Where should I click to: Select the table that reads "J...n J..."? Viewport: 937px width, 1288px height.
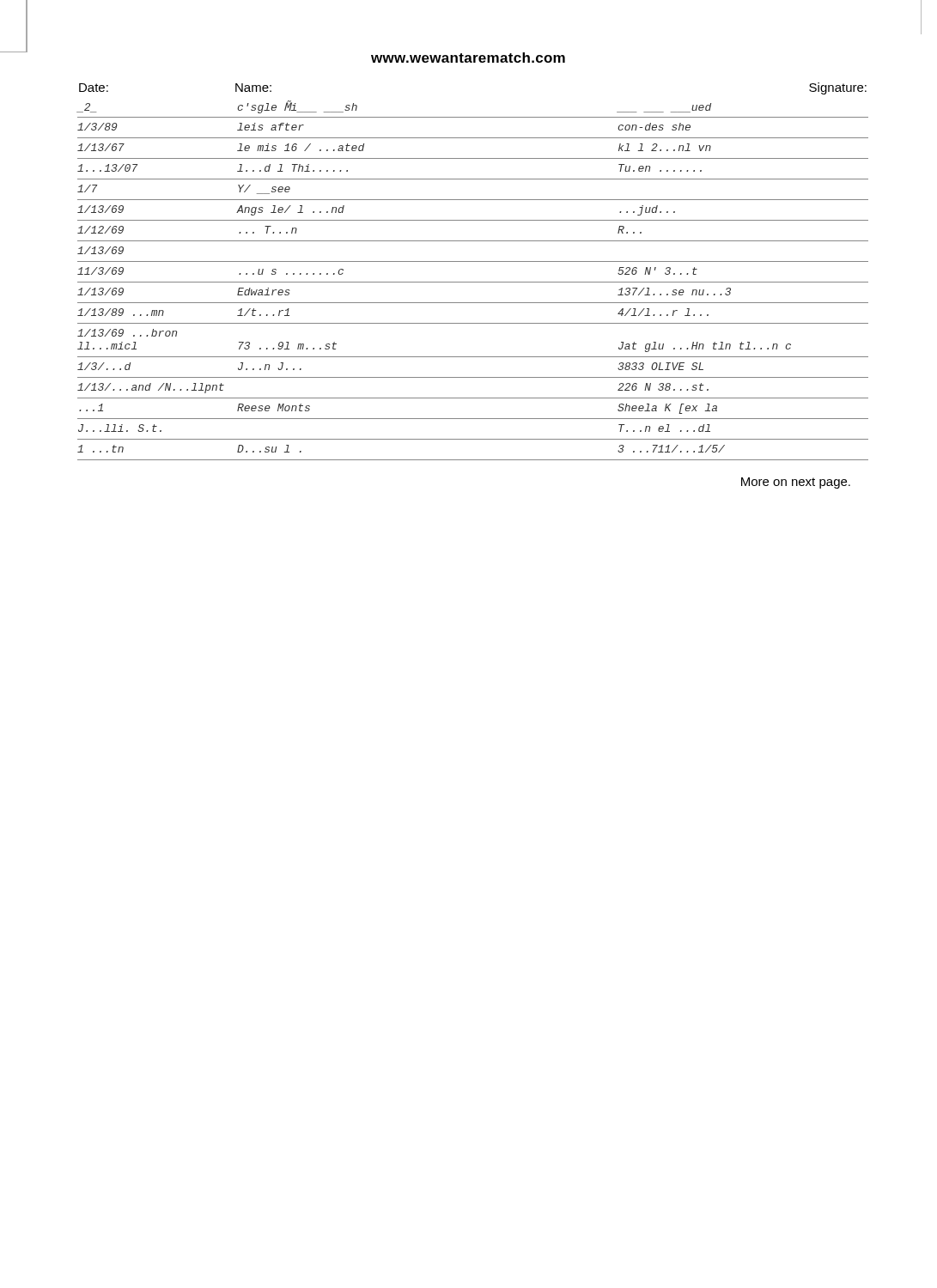pyautogui.click(x=468, y=270)
